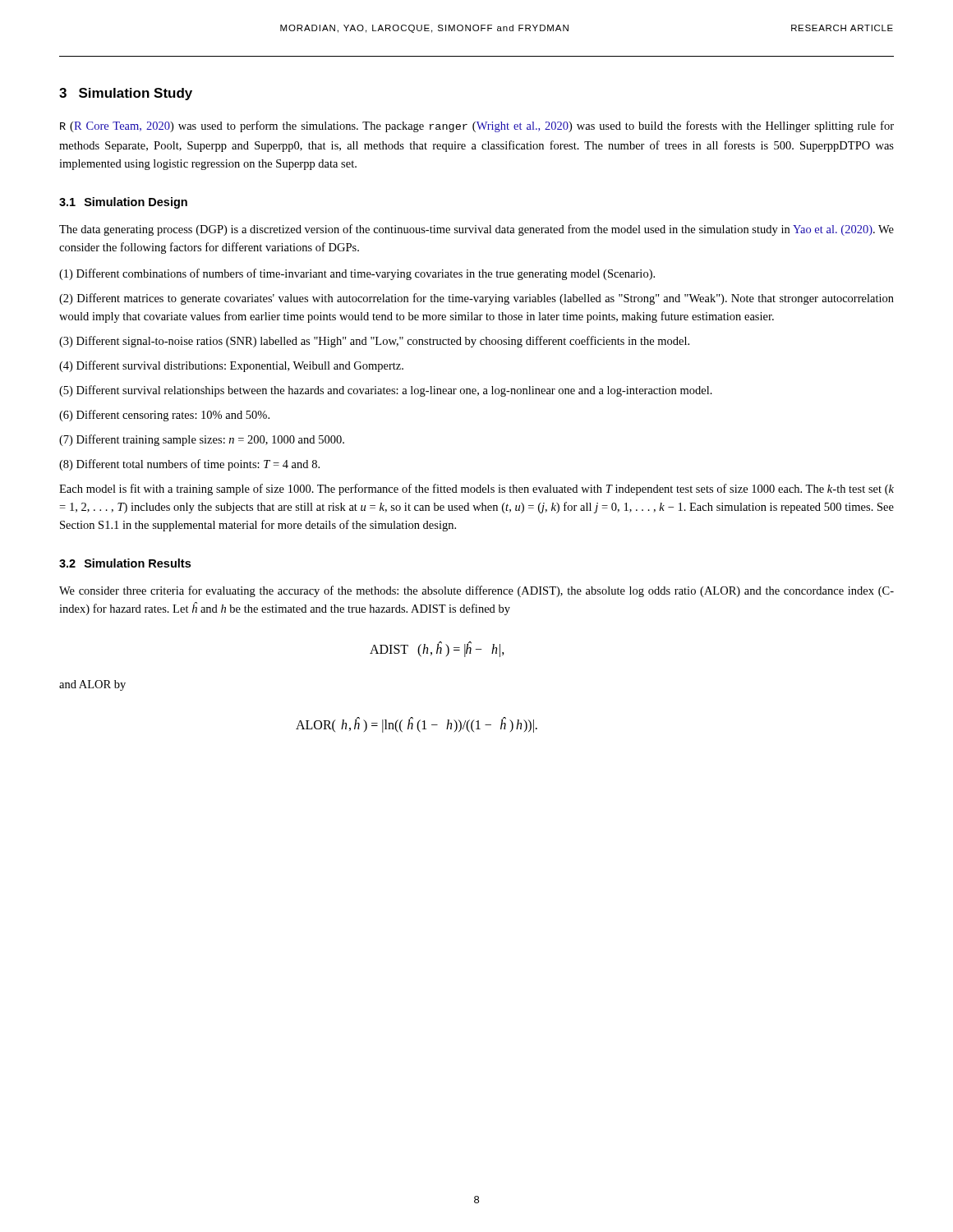Select the block starting "Each model is fit with"
The width and height of the screenshot is (953, 1232).
(476, 507)
